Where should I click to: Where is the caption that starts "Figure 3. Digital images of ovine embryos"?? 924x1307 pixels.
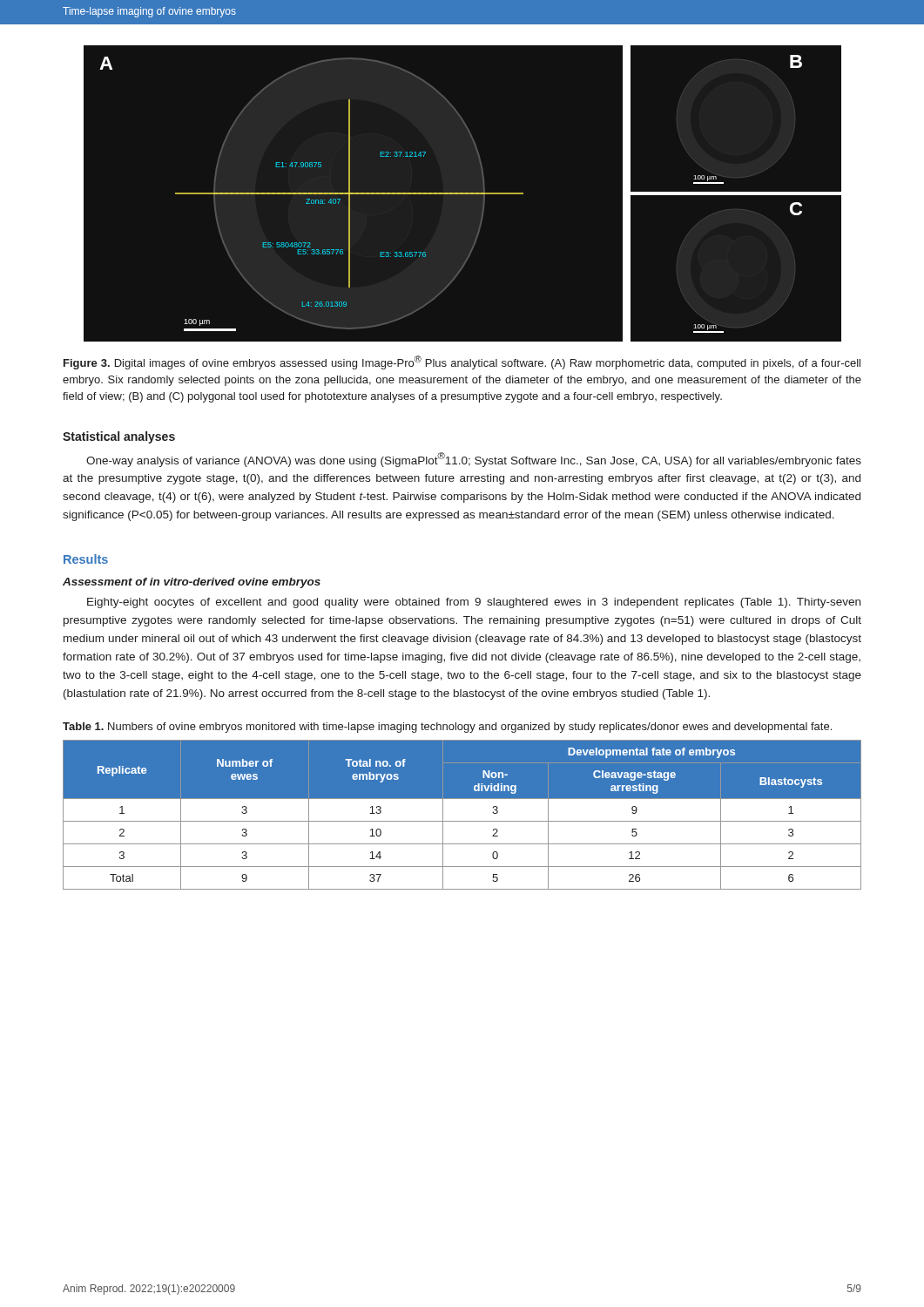tap(462, 378)
